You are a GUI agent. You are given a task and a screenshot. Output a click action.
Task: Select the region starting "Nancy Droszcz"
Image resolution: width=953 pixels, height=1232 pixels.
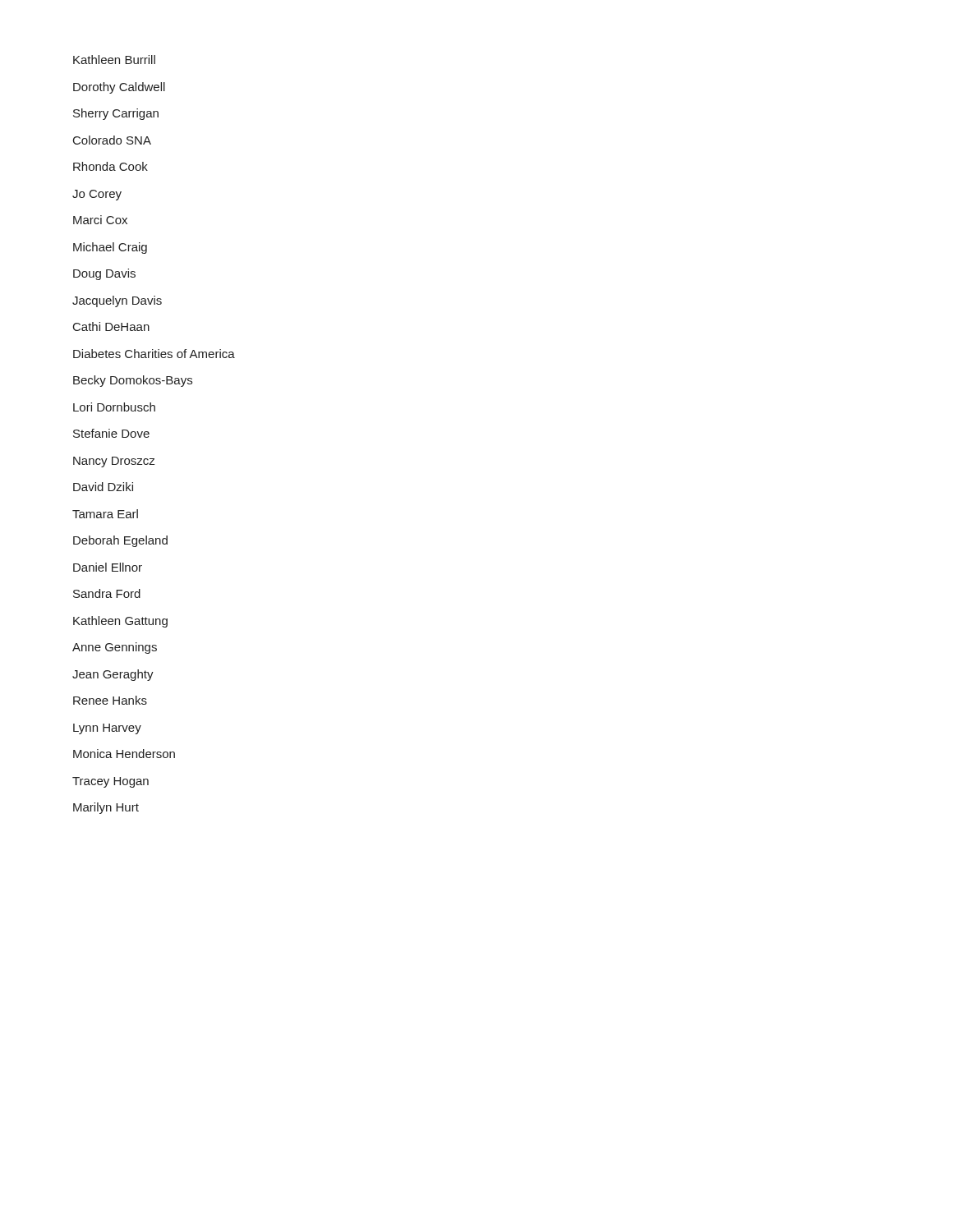[x=114, y=460]
